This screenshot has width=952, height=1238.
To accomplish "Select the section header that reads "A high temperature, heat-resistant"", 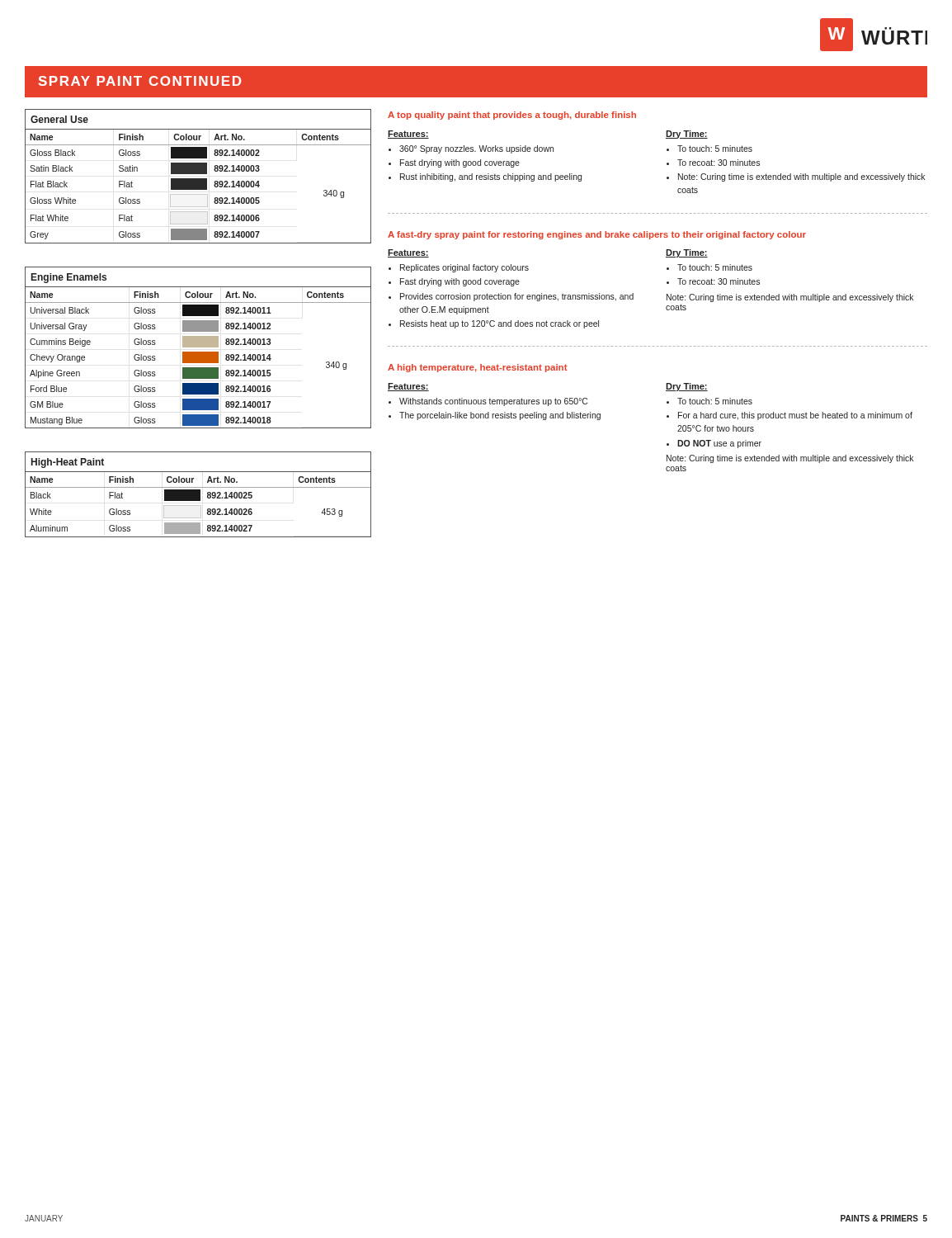I will coord(477,368).
